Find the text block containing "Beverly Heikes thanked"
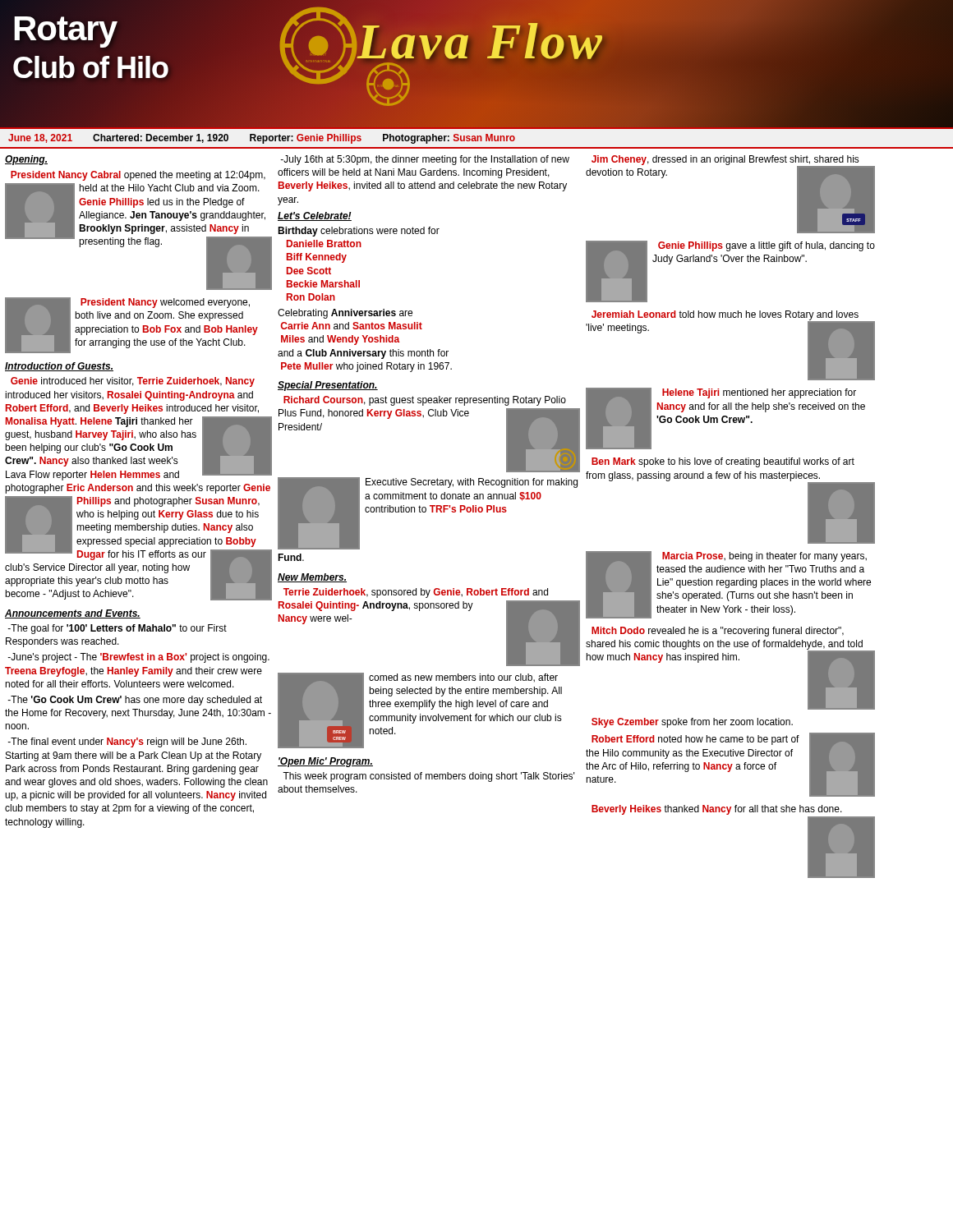This screenshot has width=953, height=1232. coord(717,810)
